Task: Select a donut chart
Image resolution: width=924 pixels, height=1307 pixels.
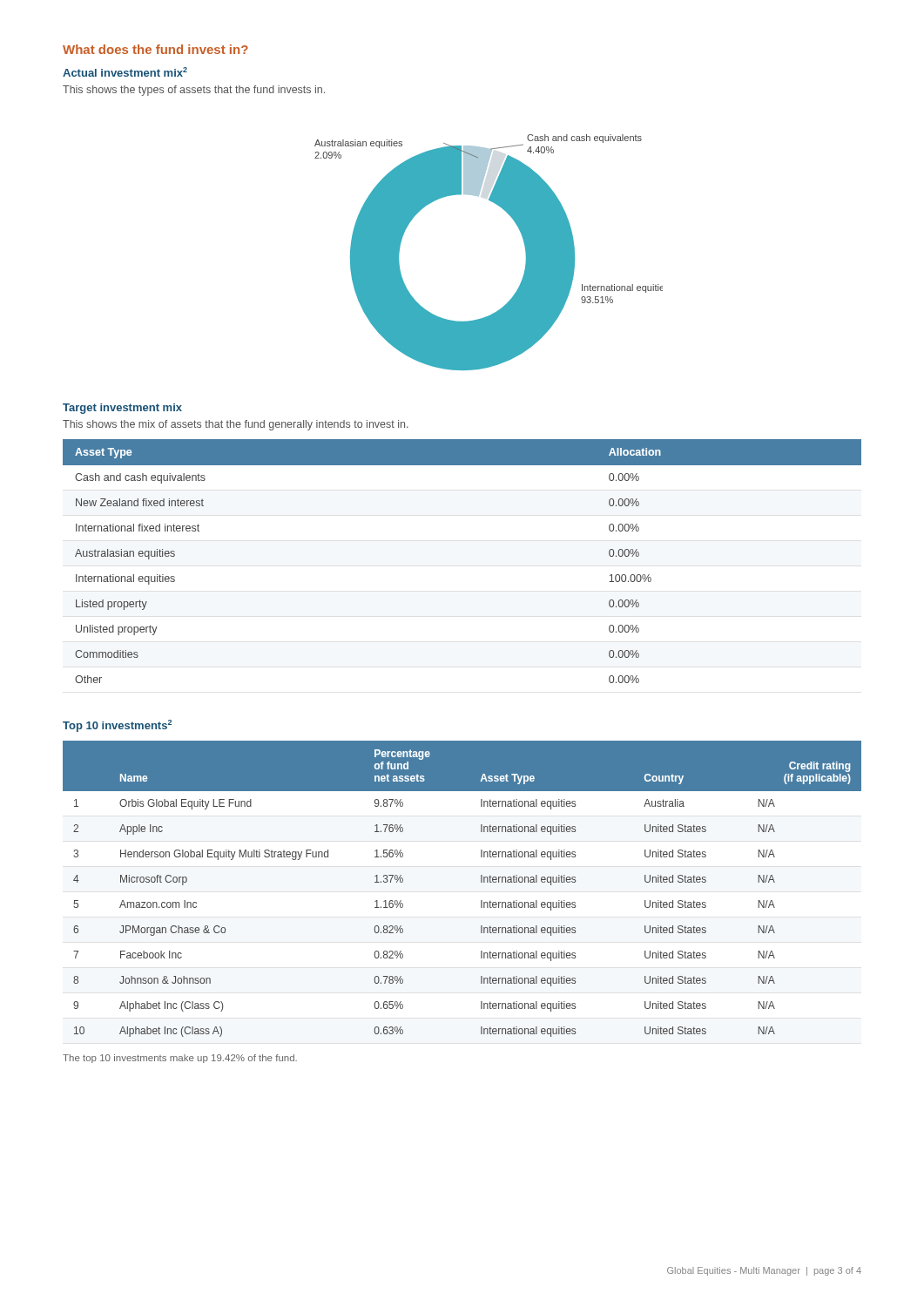Action: click(462, 245)
